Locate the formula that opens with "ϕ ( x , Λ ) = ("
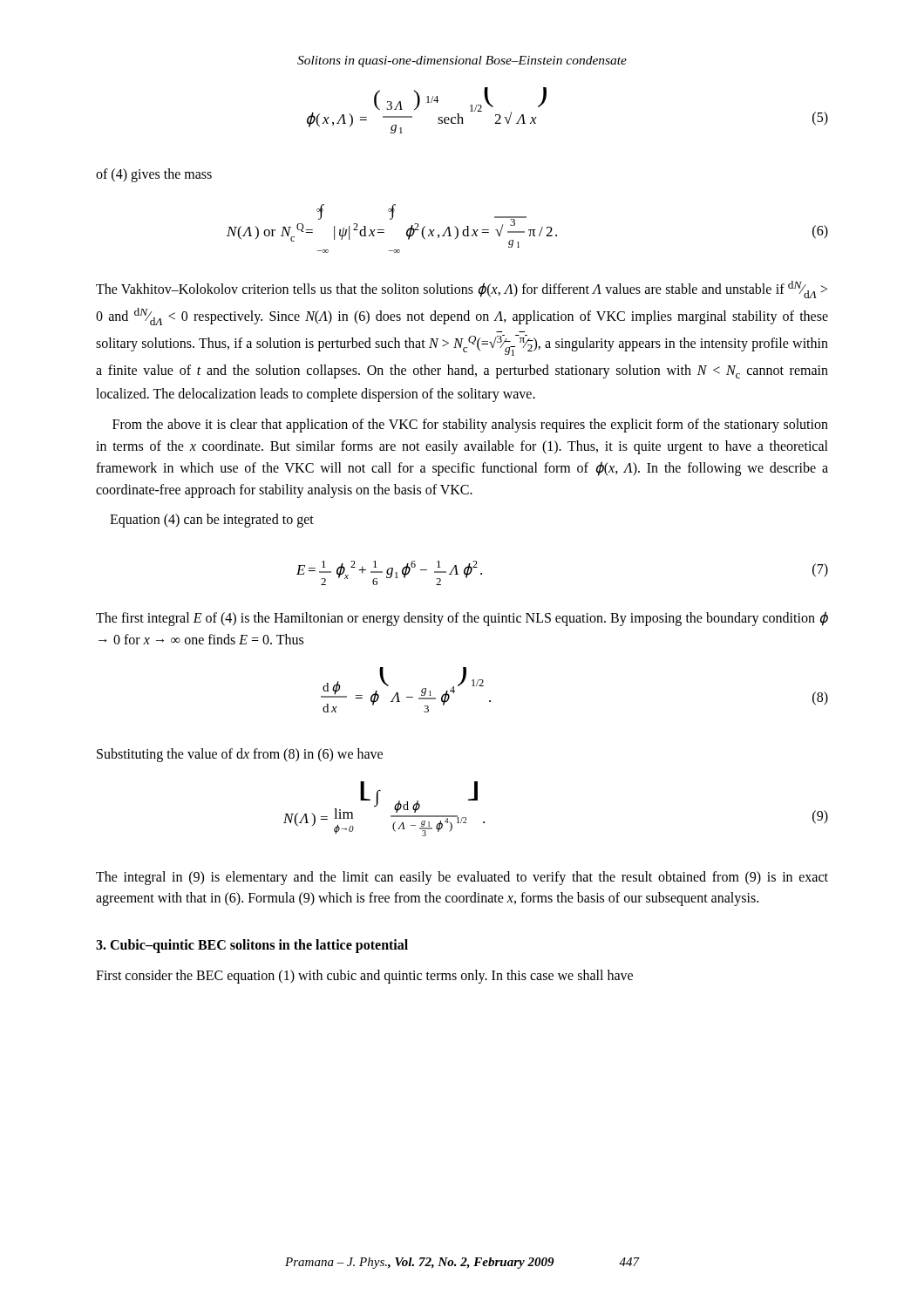This screenshot has width=924, height=1308. pyautogui.click(x=554, y=118)
